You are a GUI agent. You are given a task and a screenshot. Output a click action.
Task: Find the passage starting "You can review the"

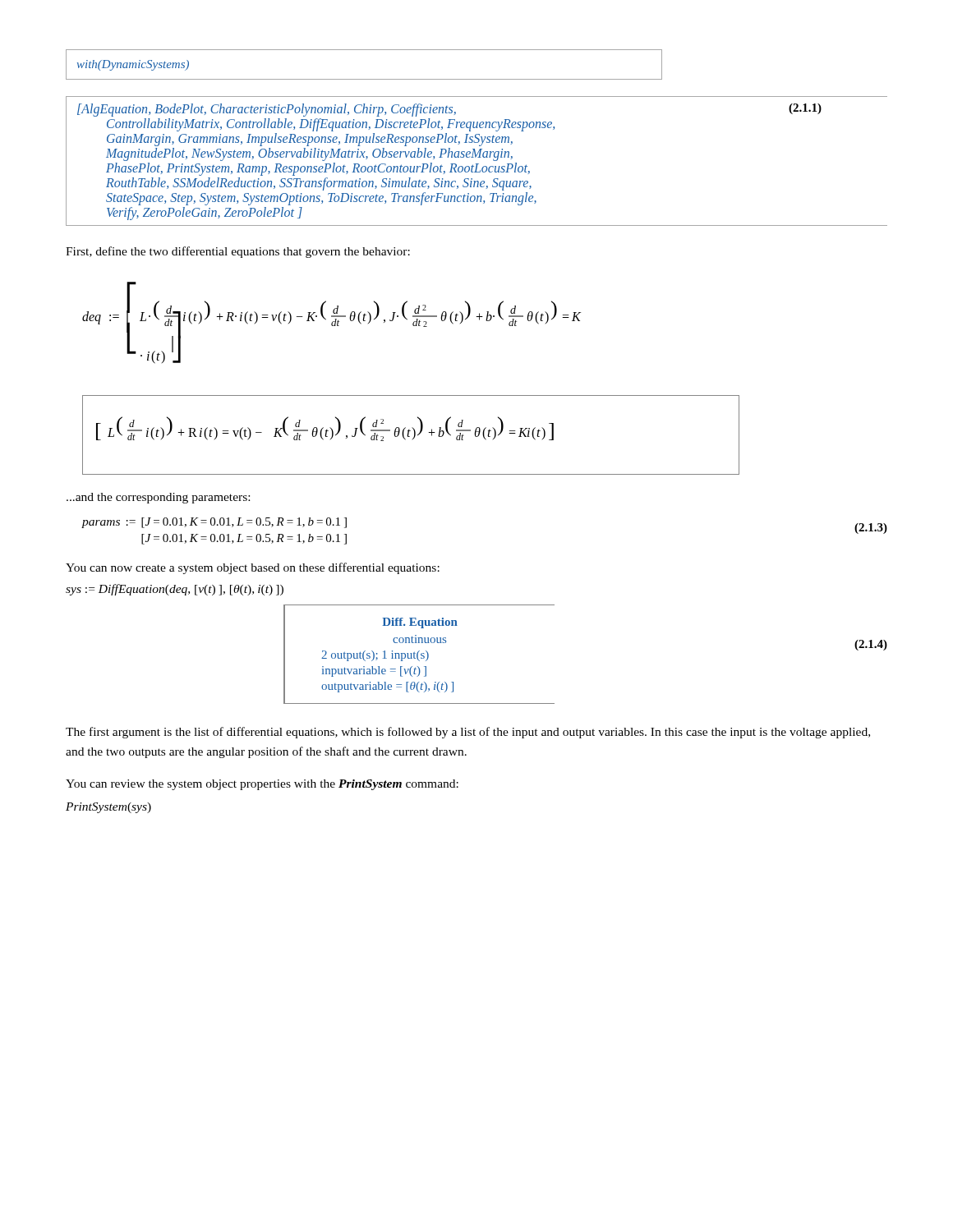[262, 783]
